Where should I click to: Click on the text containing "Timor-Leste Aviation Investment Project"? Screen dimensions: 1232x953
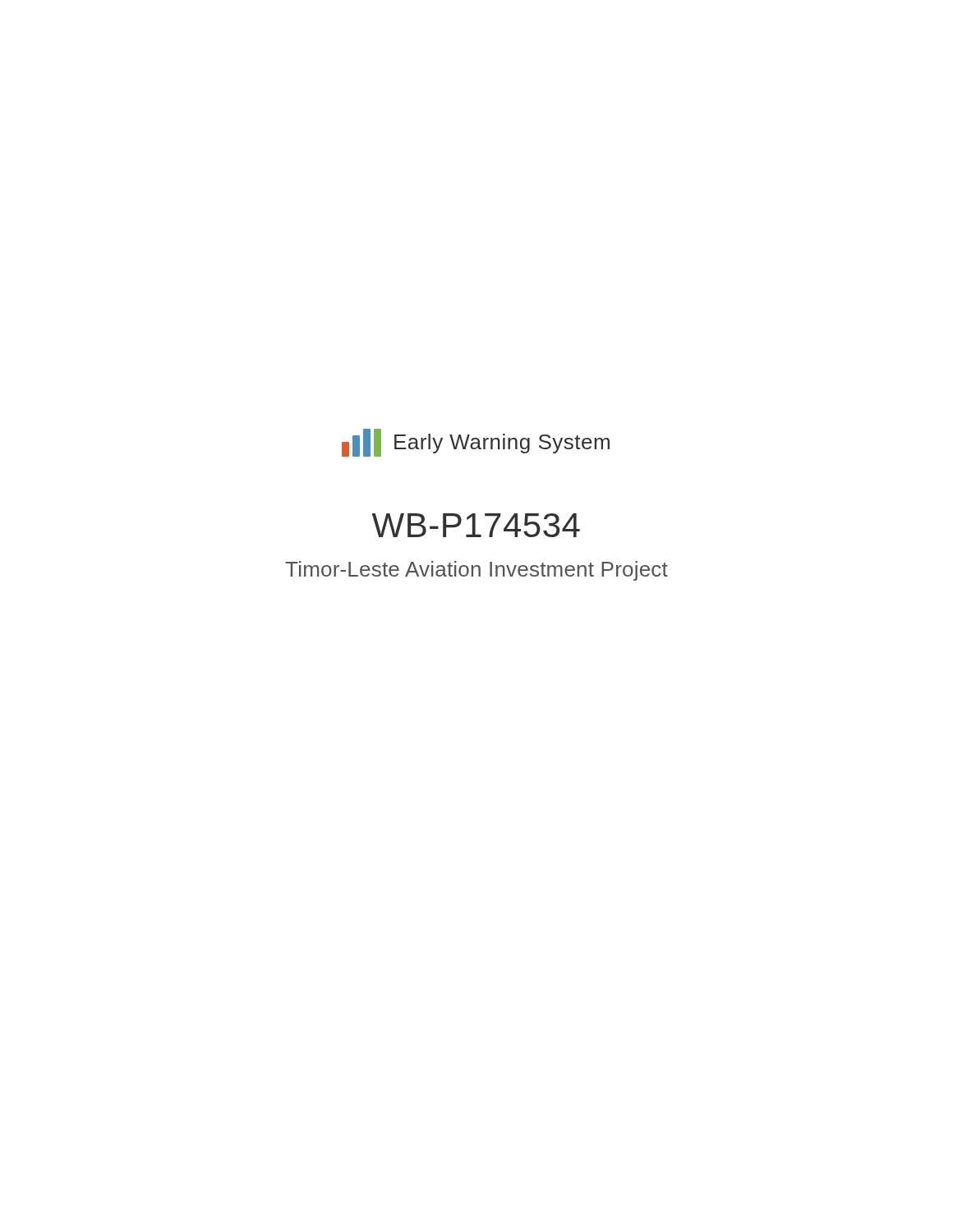[476, 569]
